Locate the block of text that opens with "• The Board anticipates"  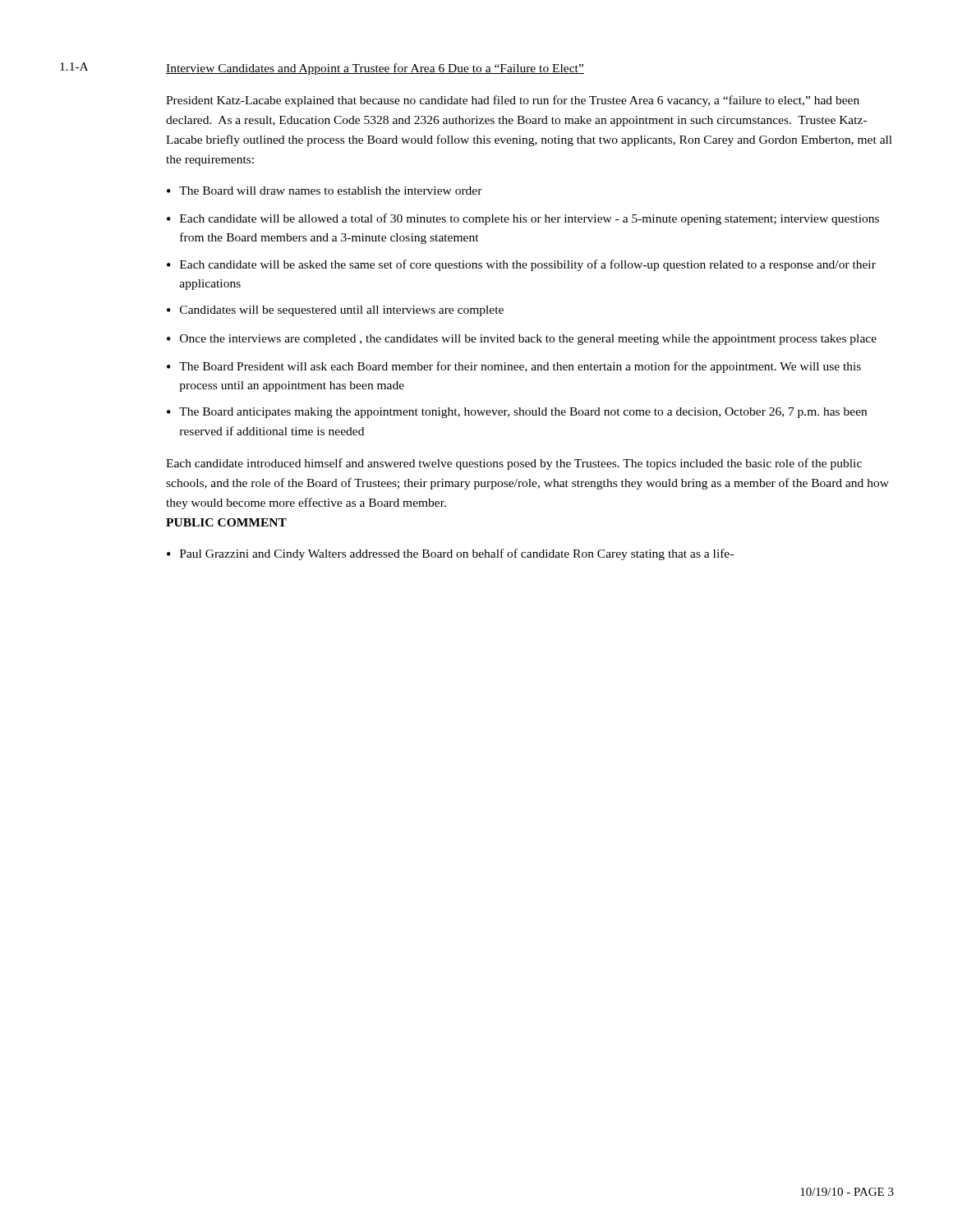click(x=530, y=421)
